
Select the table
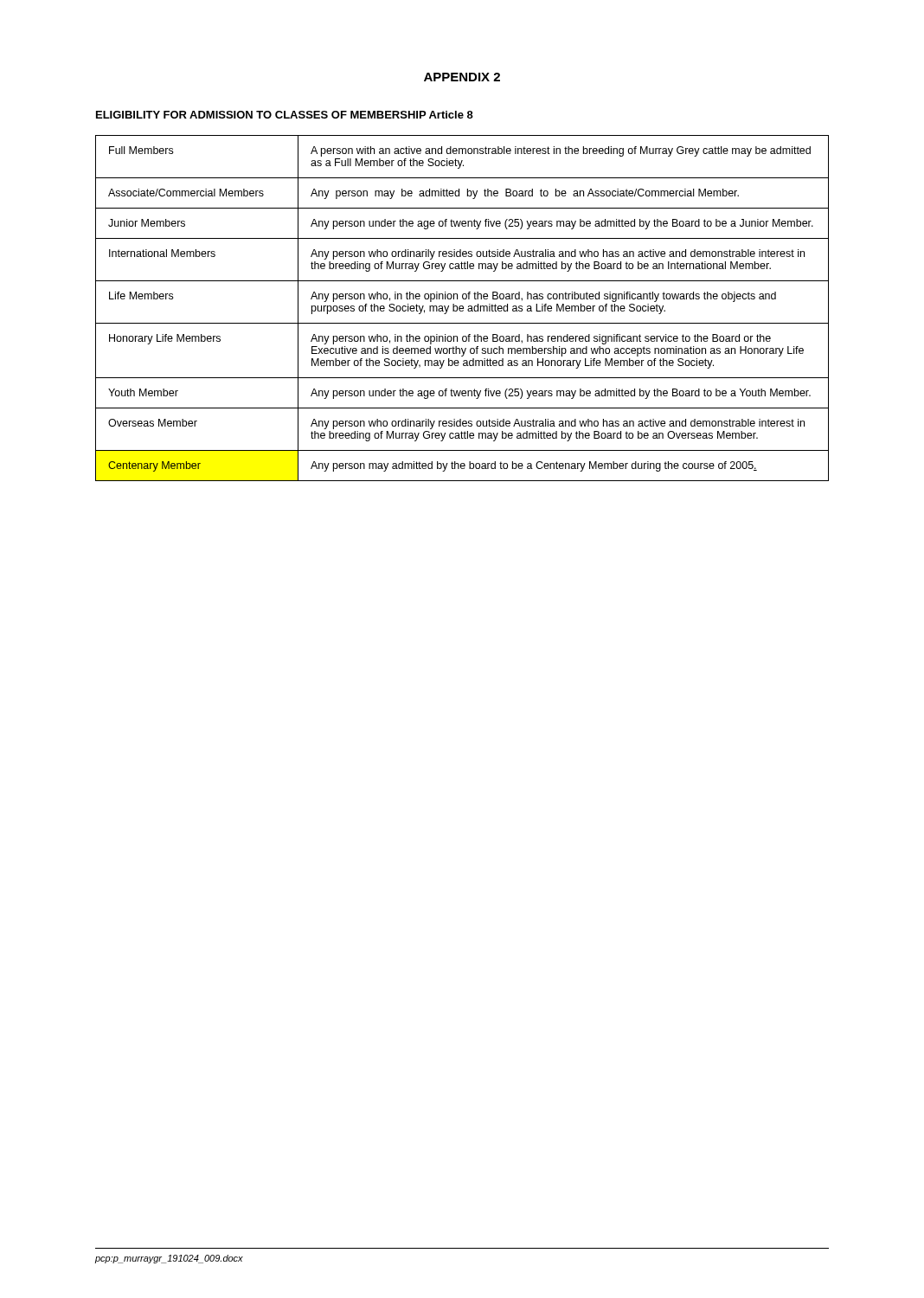(462, 308)
